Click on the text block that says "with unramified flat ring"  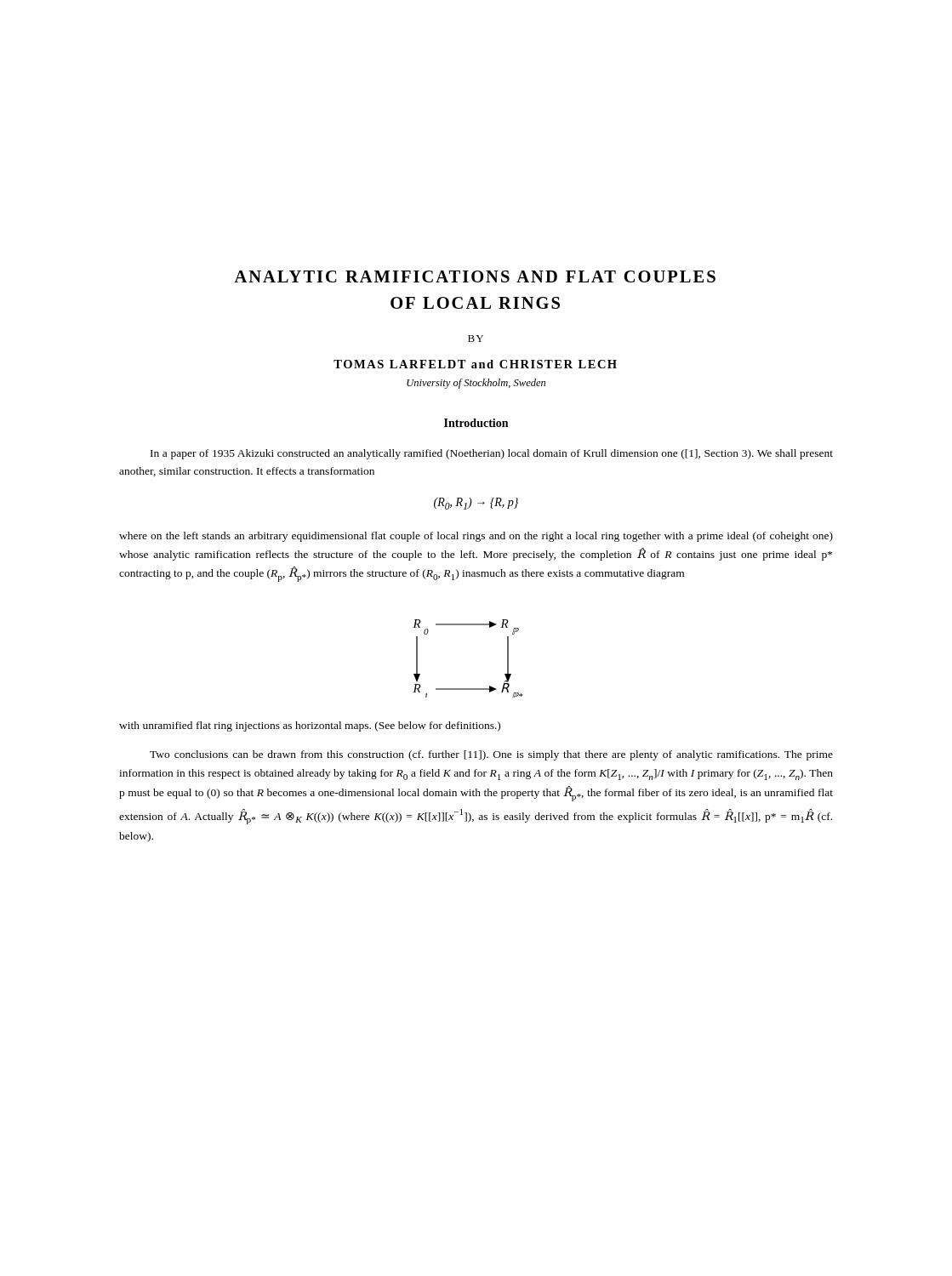pyautogui.click(x=310, y=726)
